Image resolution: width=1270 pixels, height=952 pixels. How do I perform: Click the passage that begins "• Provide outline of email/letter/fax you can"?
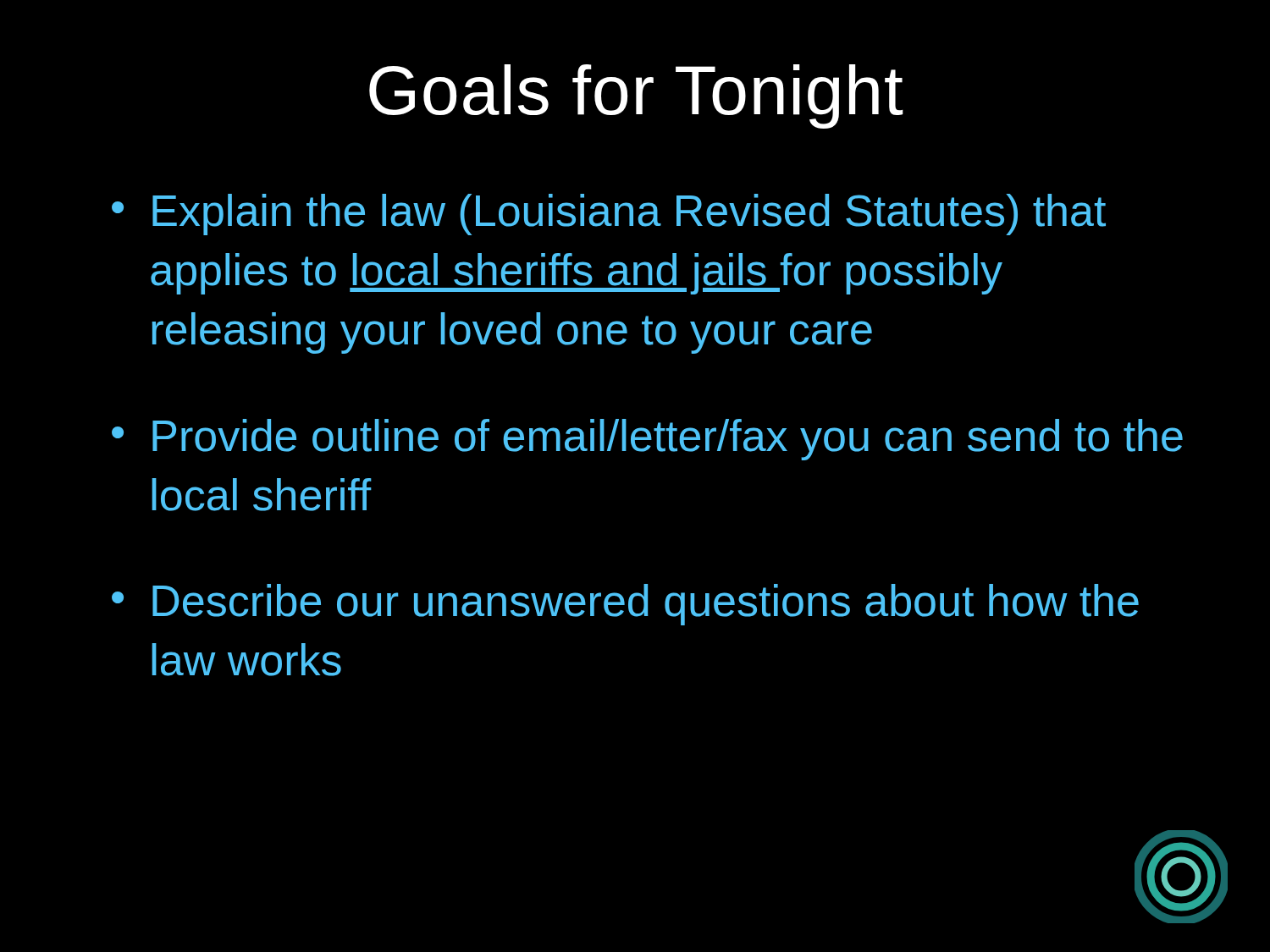(x=648, y=465)
